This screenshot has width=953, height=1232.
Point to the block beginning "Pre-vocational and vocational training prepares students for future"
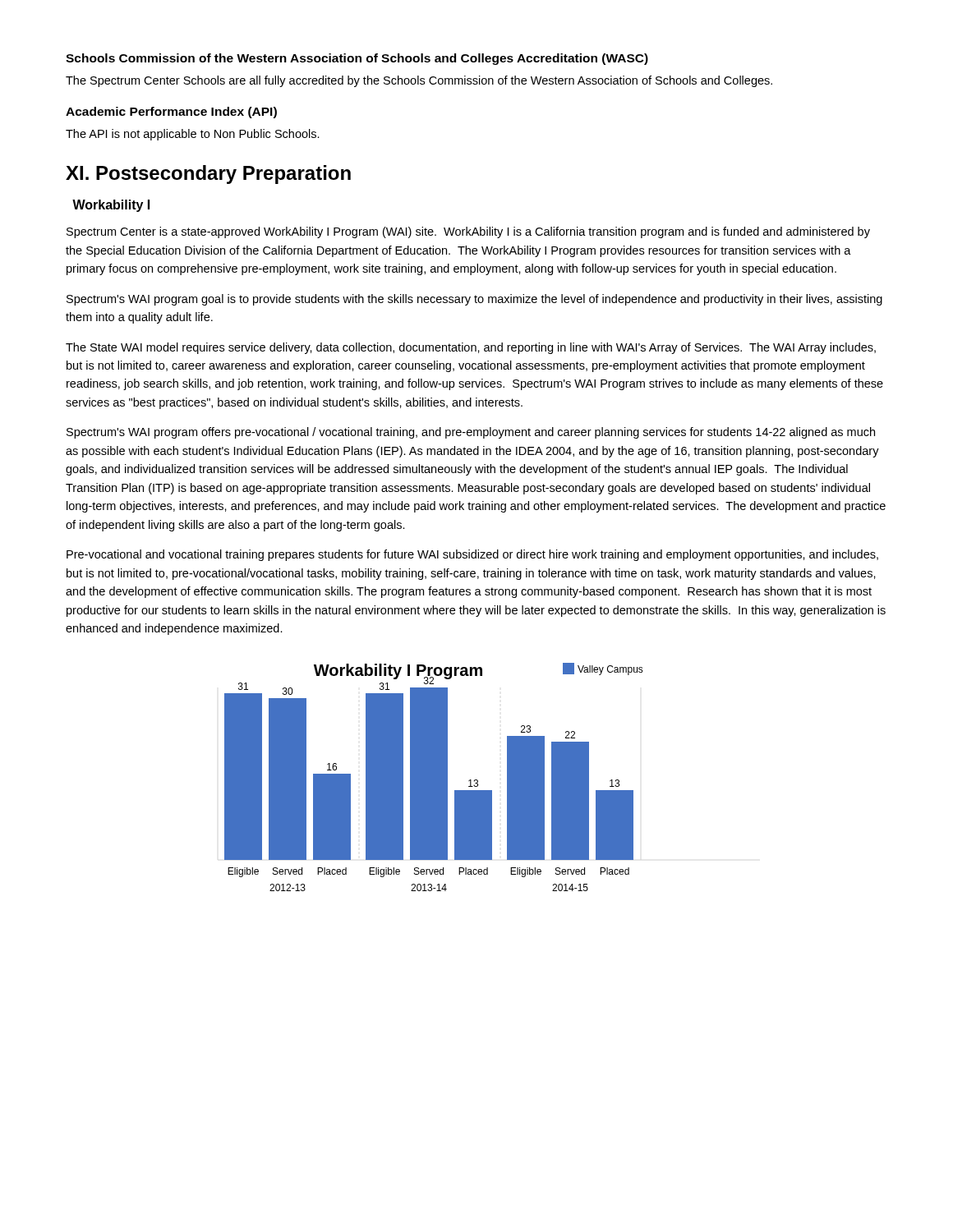pyautogui.click(x=476, y=591)
